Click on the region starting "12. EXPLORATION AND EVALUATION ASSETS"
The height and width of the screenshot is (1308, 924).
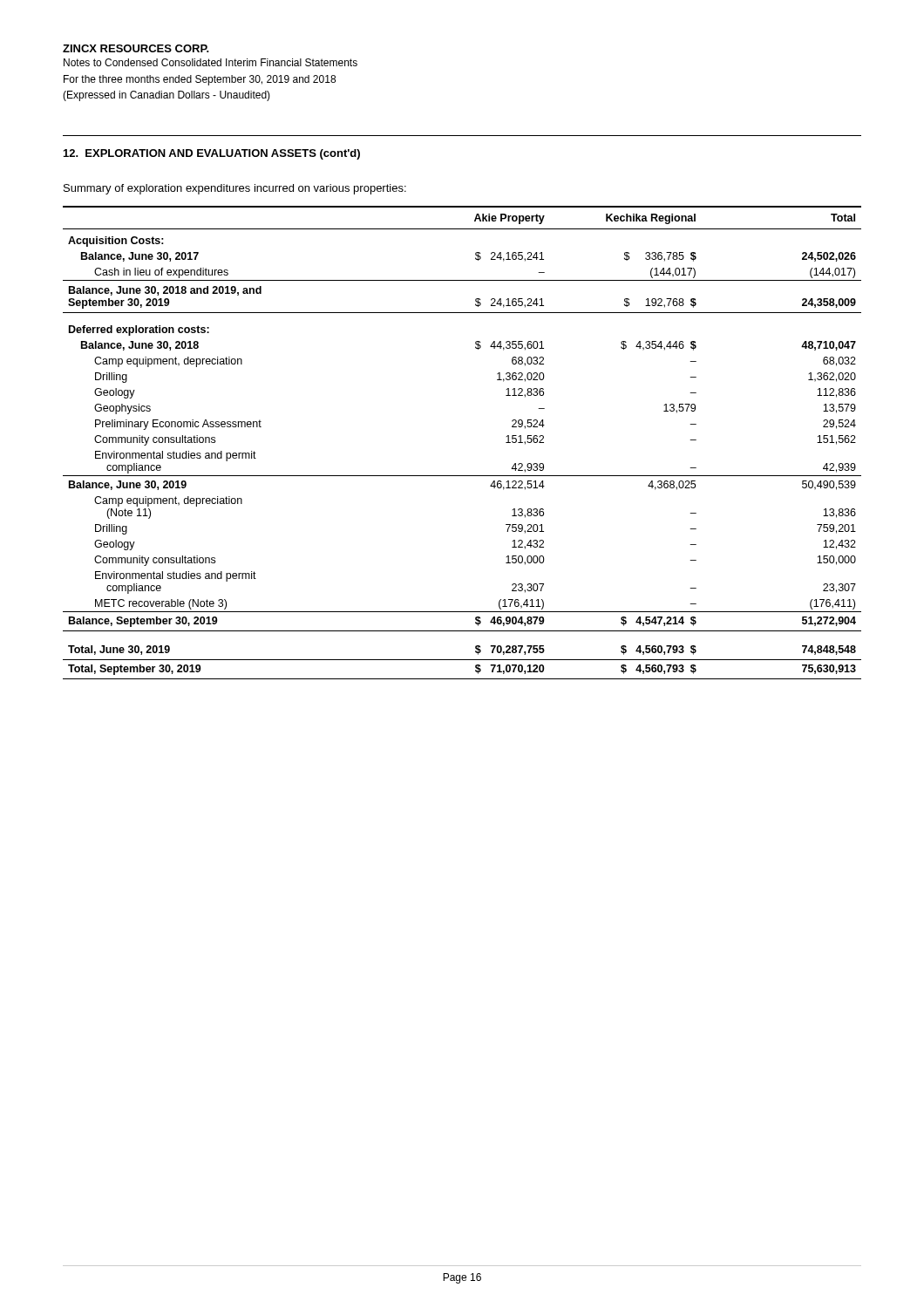tap(212, 153)
